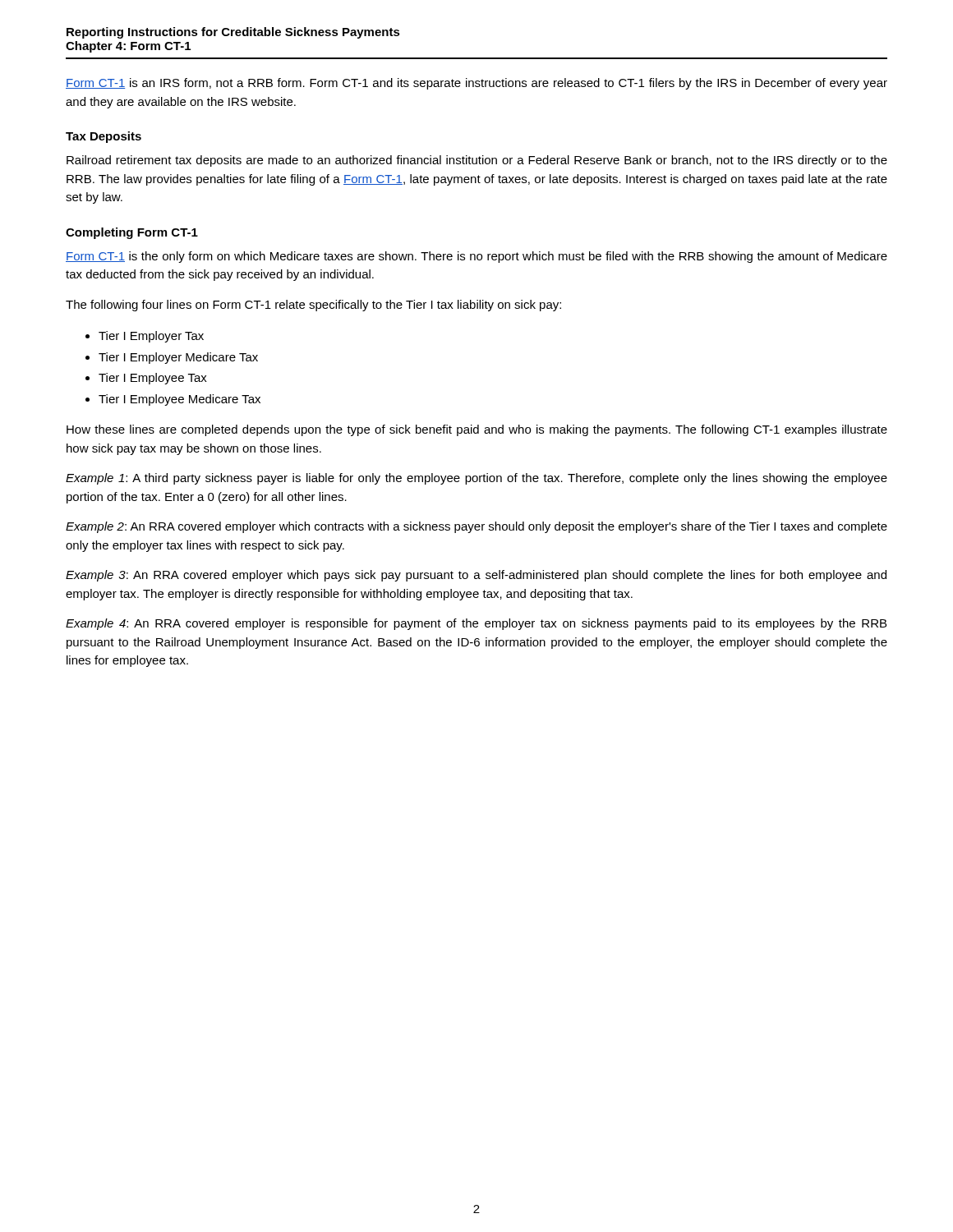This screenshot has width=953, height=1232.
Task: Select the passage starting "Railroad retirement tax deposits are"
Action: 476,178
